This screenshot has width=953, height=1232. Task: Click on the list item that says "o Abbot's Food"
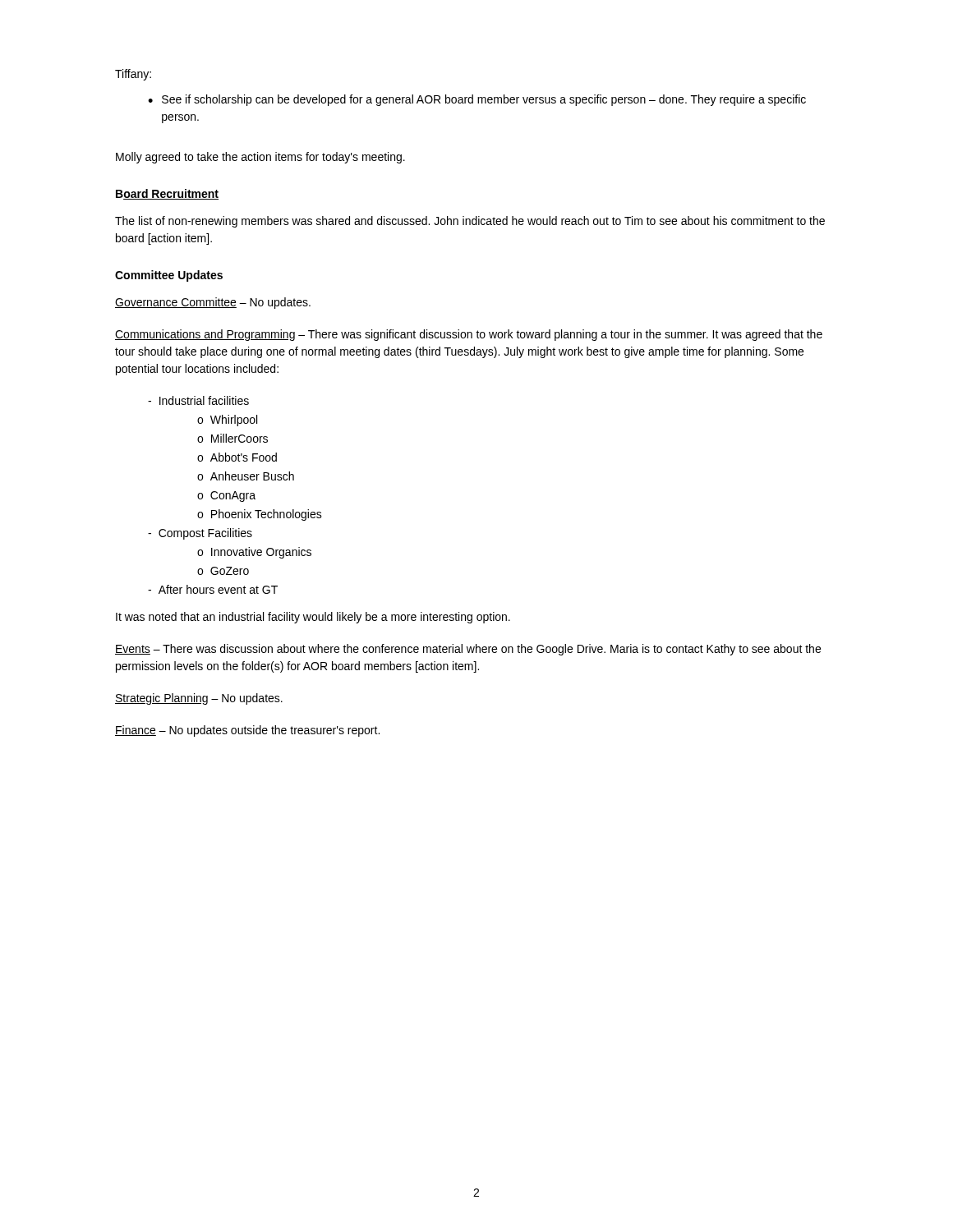(237, 458)
